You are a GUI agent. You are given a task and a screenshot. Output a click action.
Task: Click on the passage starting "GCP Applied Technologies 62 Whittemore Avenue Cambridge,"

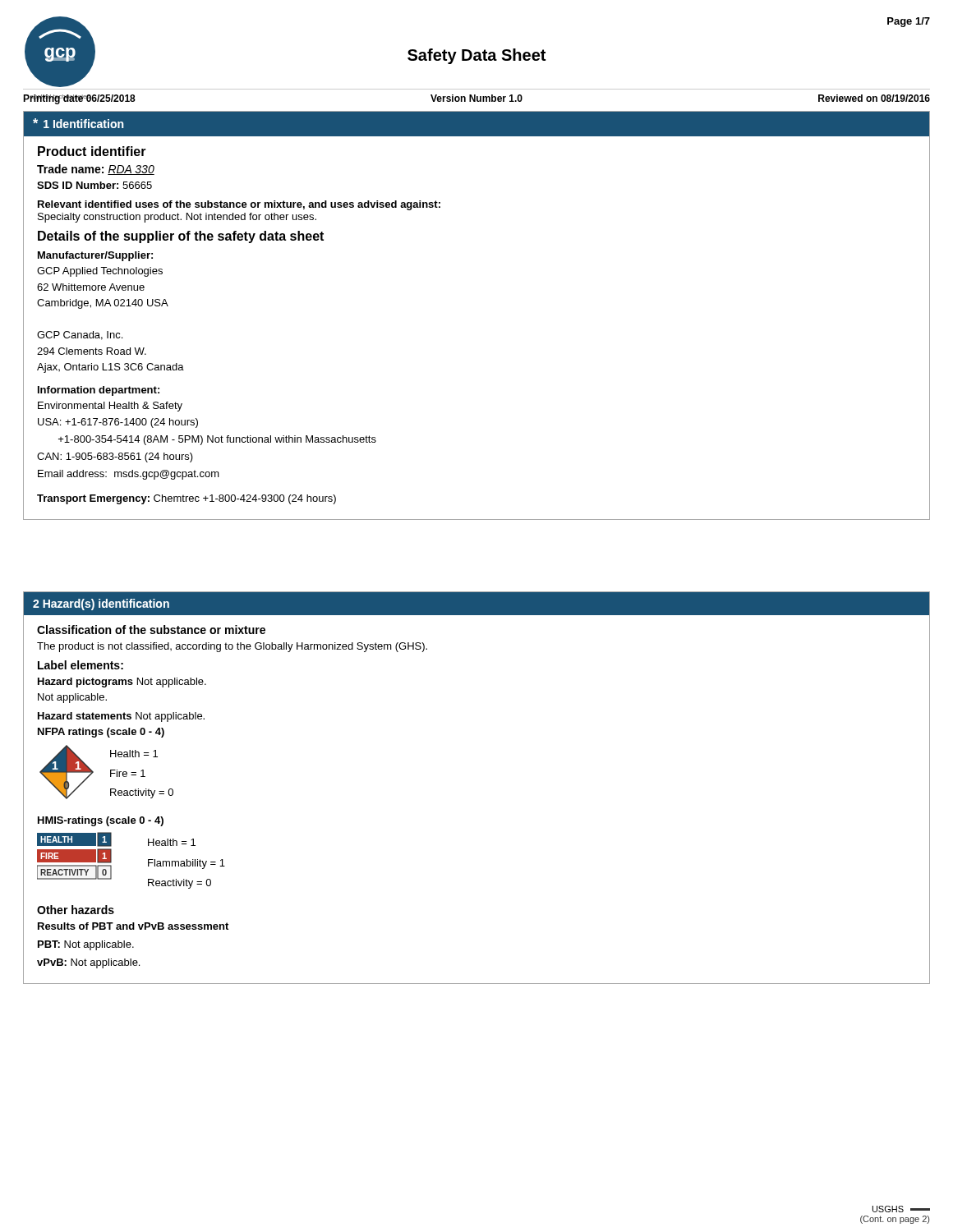click(x=100, y=272)
